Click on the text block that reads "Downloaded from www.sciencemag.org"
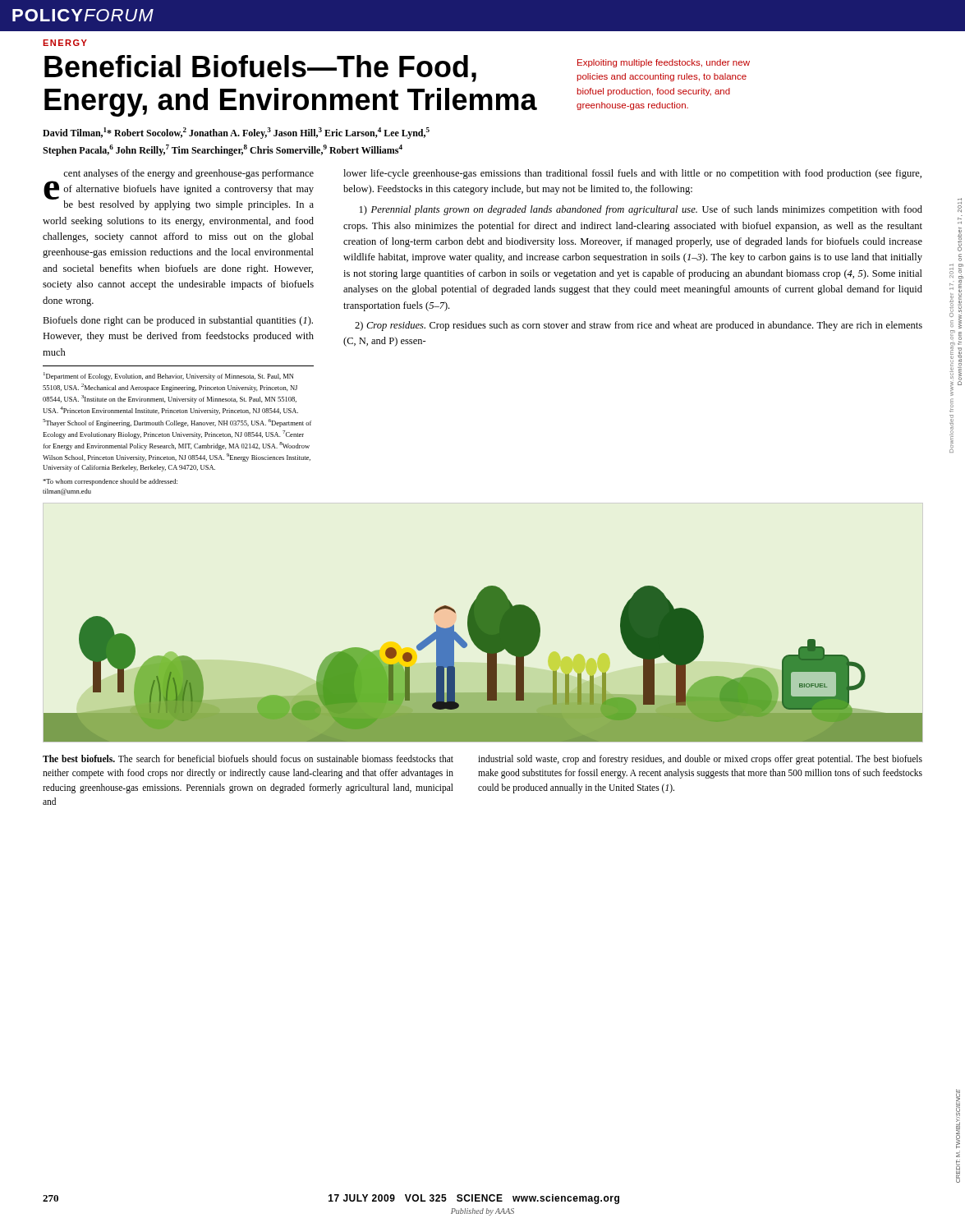 coord(960,291)
